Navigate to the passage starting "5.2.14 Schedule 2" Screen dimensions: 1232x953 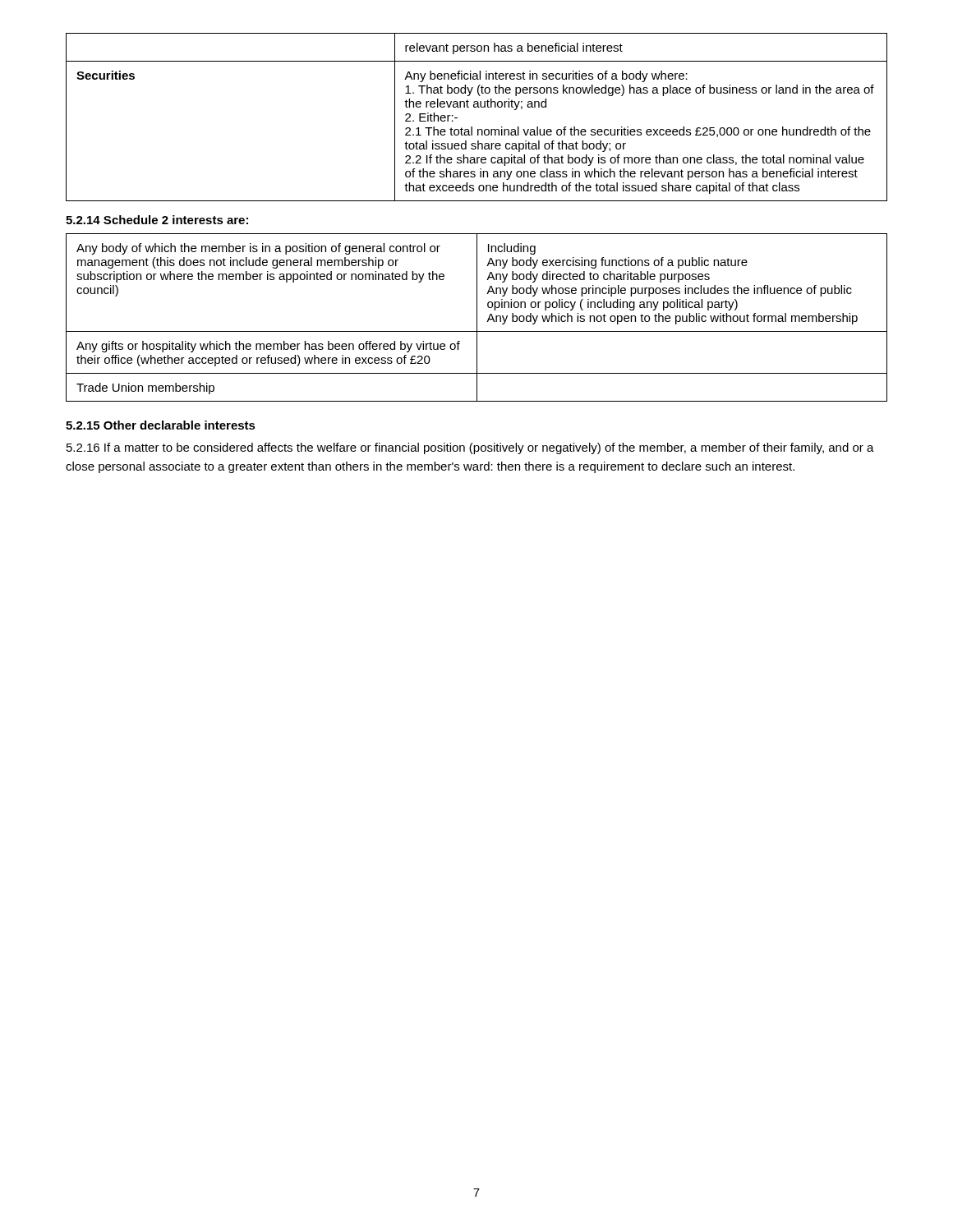coord(158,220)
